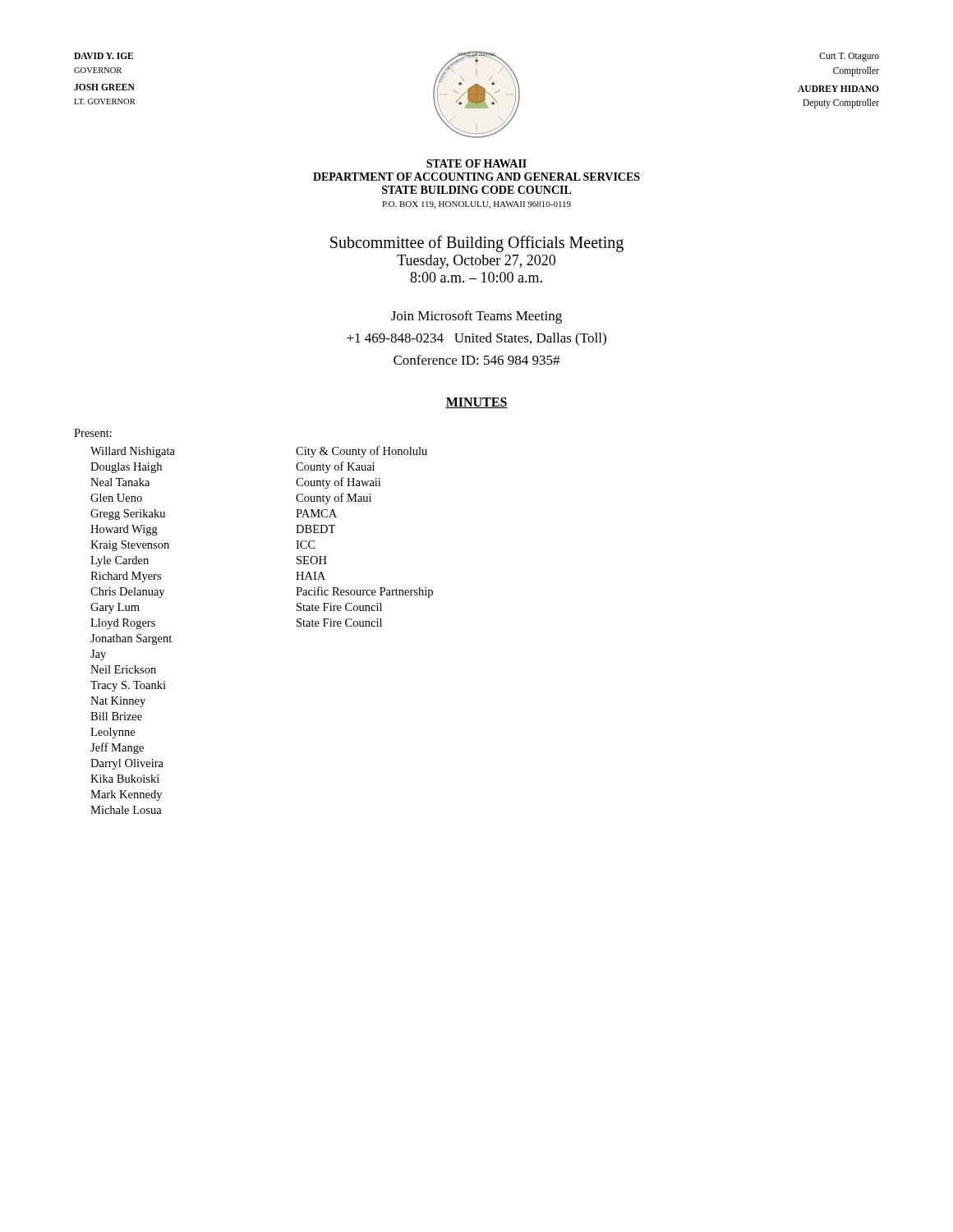Image resolution: width=953 pixels, height=1232 pixels.
Task: Select the logo
Action: 476,96
